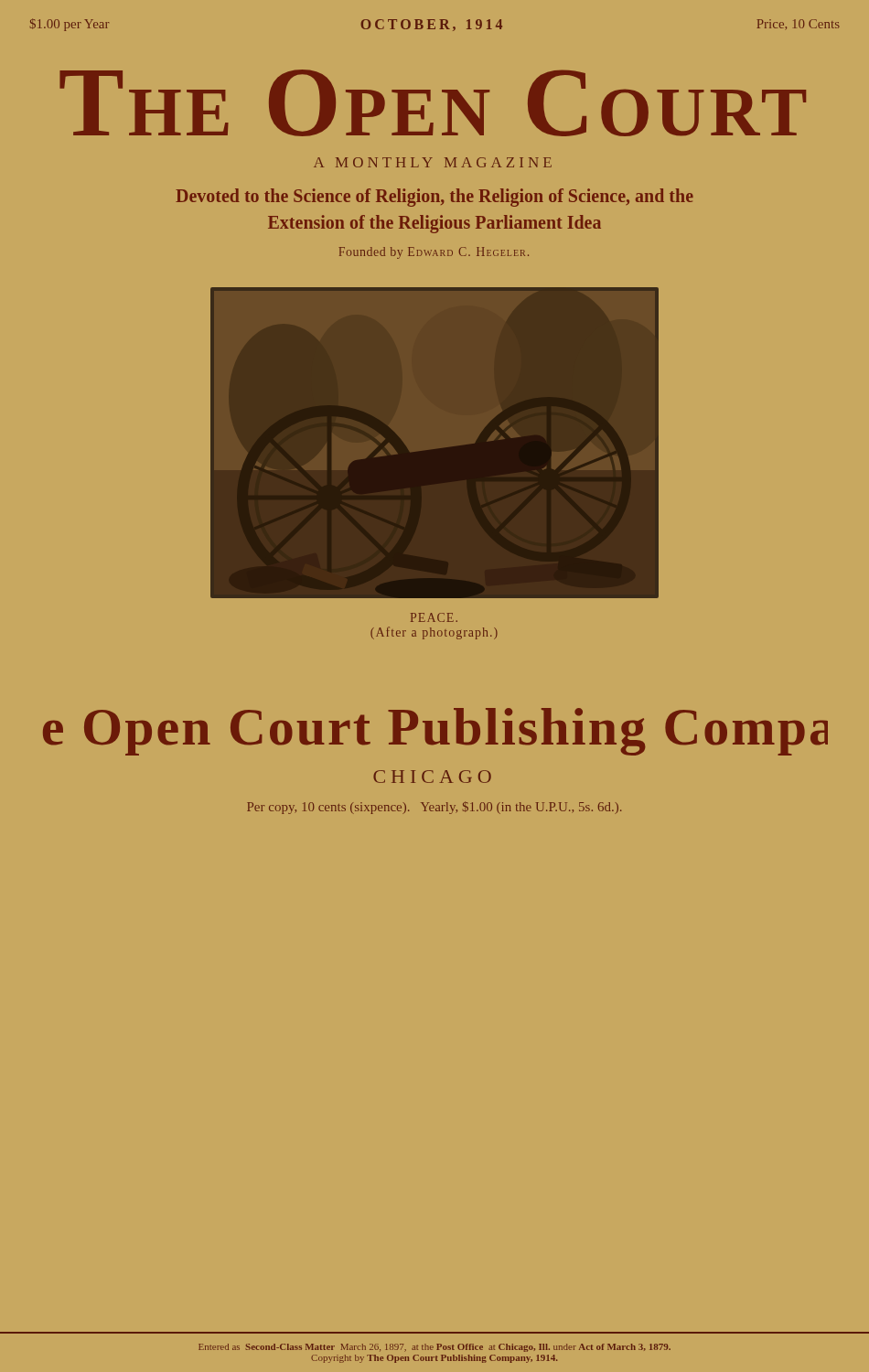Screen dimensions: 1372x869
Task: Select the element starting "PEACE. (After a photograph.)"
Action: pos(434,625)
